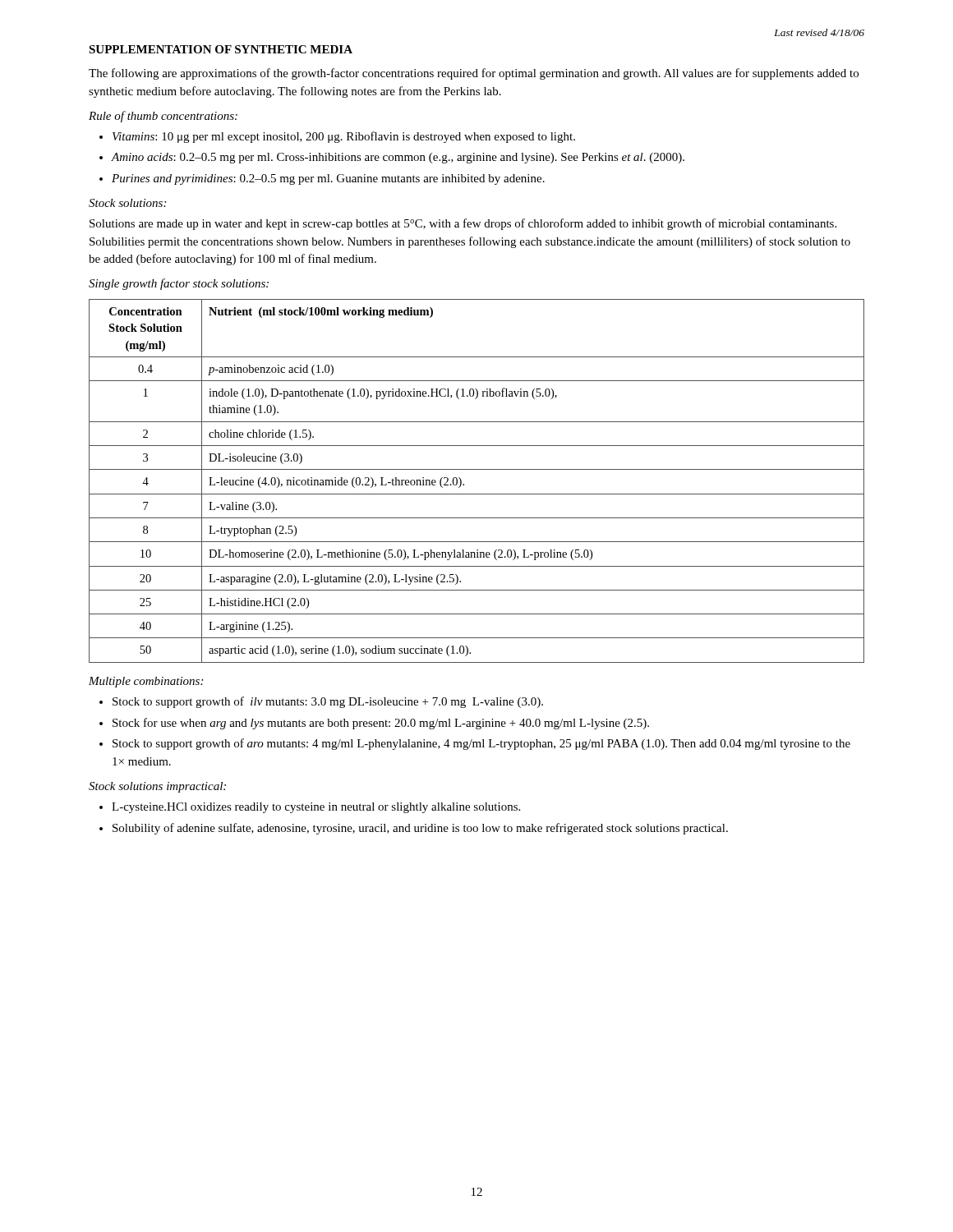Find the text block starting "Multiple combinations:"
The width and height of the screenshot is (953, 1232).
click(146, 681)
